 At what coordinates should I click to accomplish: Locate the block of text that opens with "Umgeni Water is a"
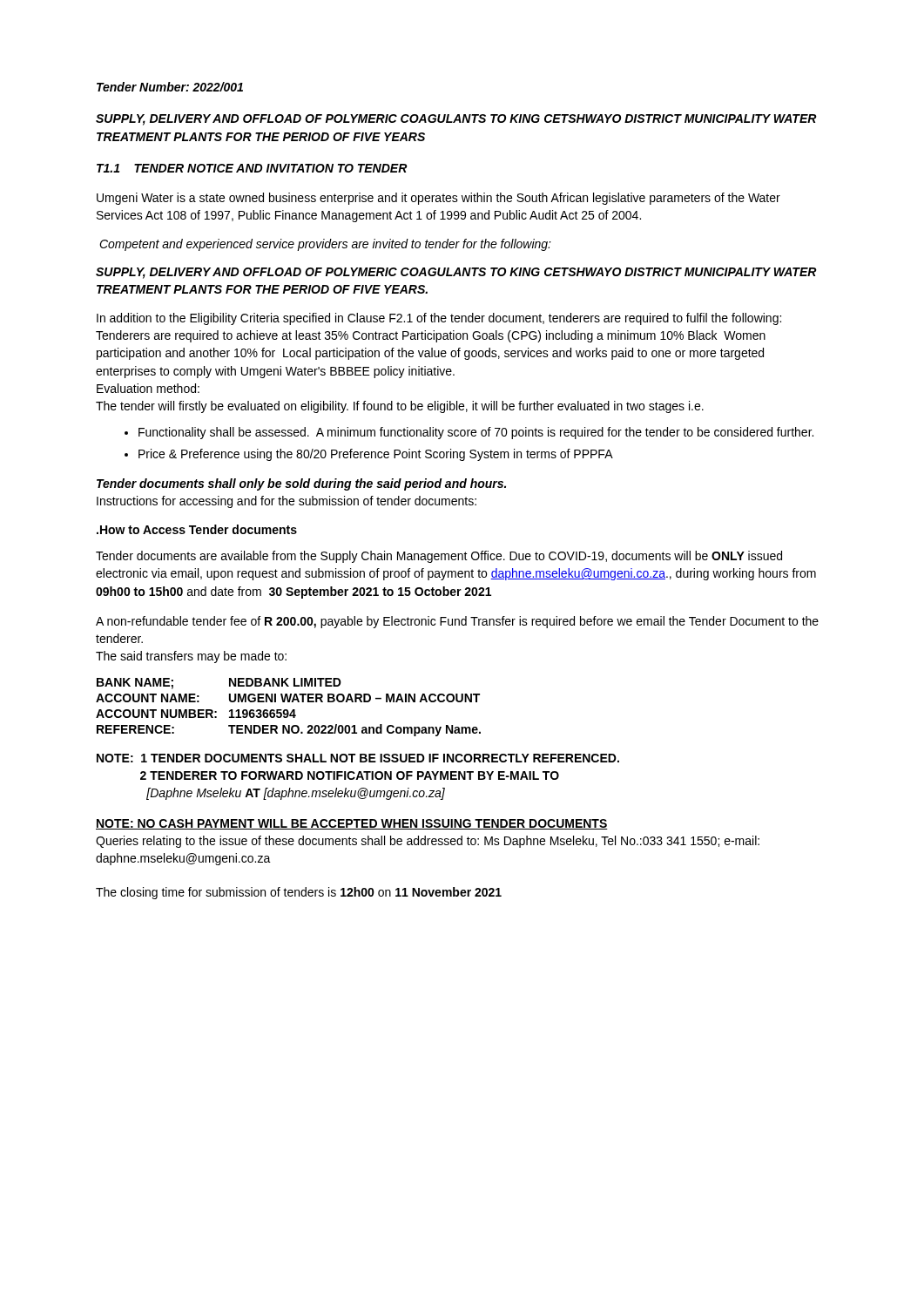pyautogui.click(x=462, y=207)
